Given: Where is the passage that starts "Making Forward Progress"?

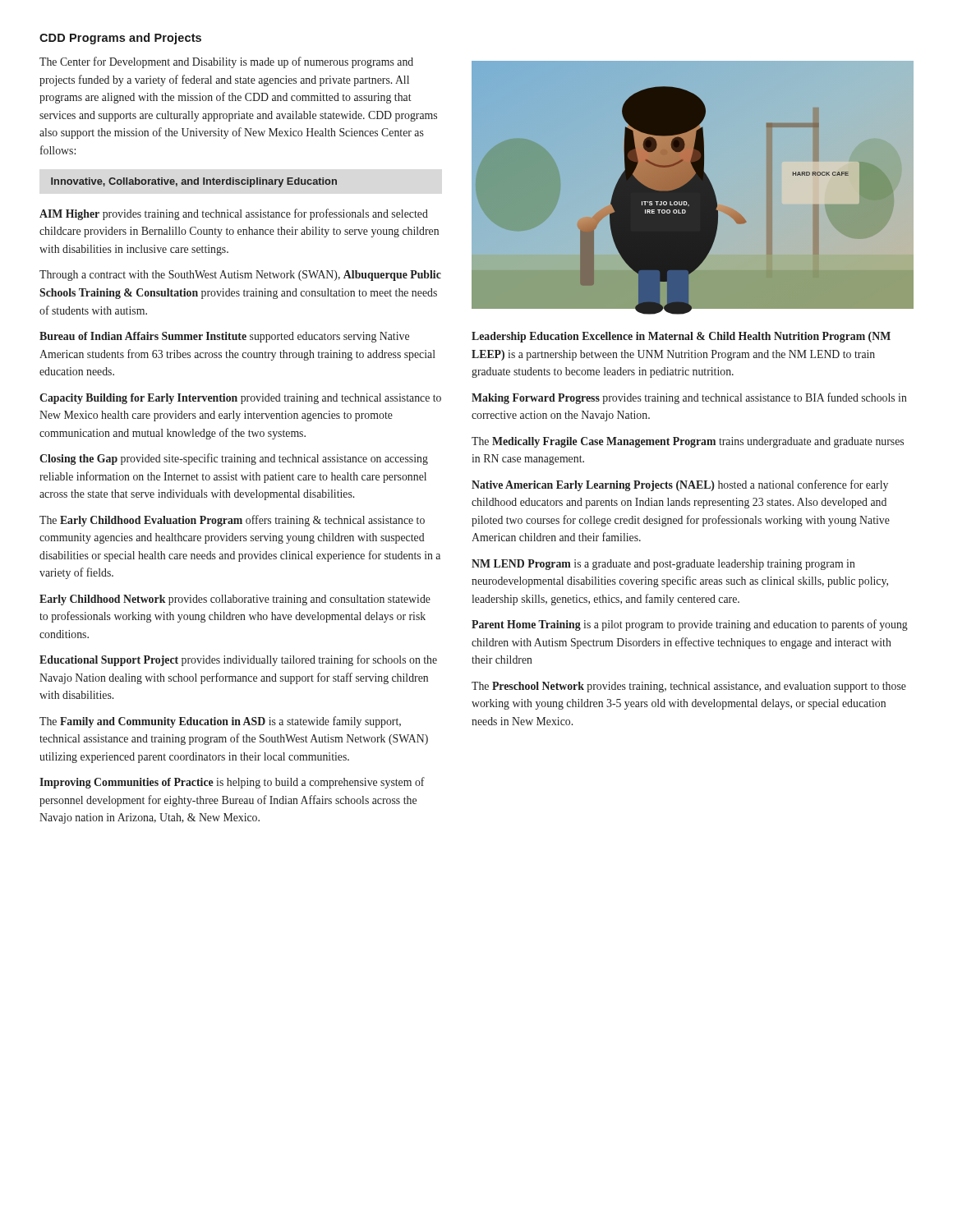Looking at the screenshot, I should pos(689,406).
